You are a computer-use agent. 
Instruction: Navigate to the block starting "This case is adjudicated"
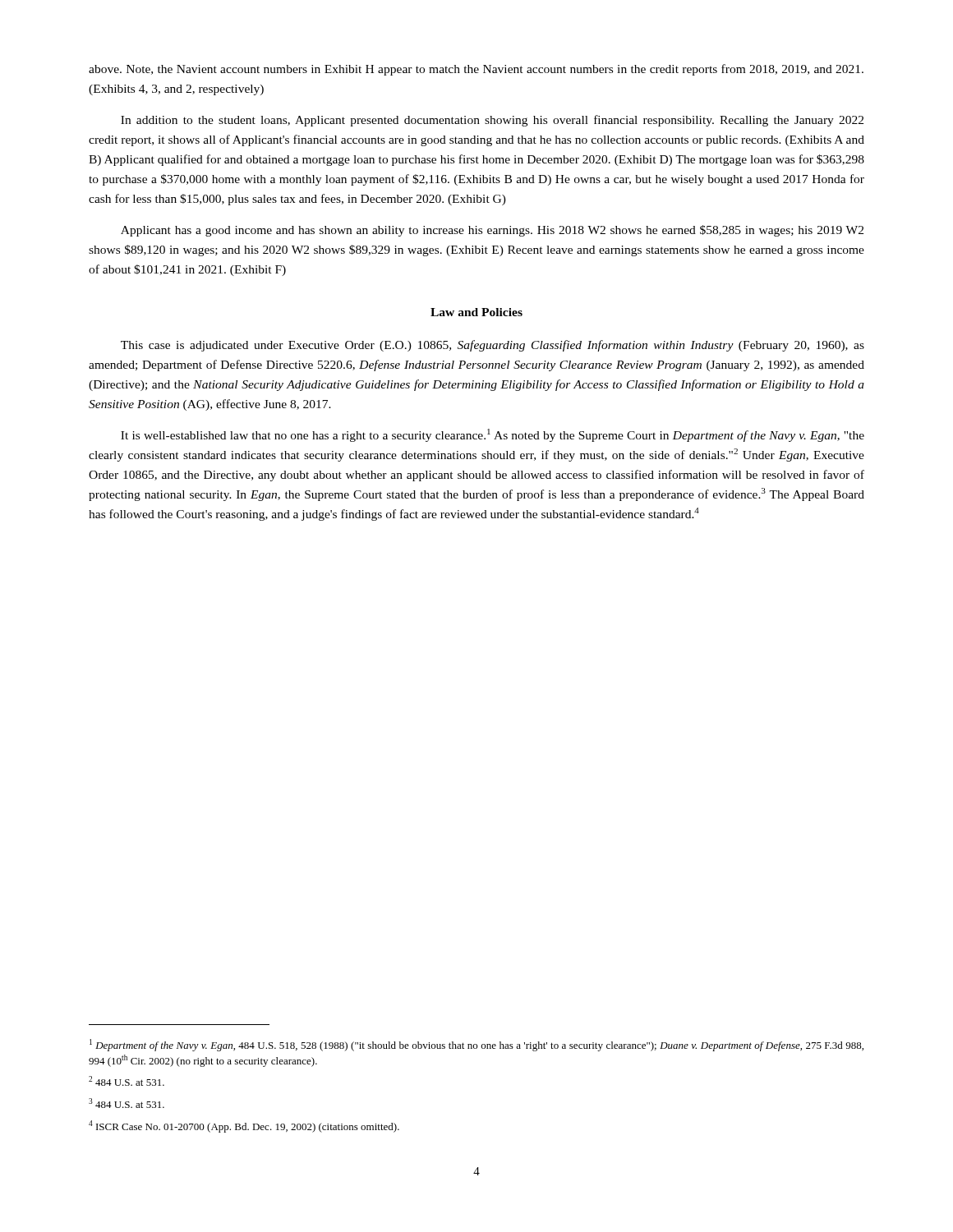pos(476,374)
